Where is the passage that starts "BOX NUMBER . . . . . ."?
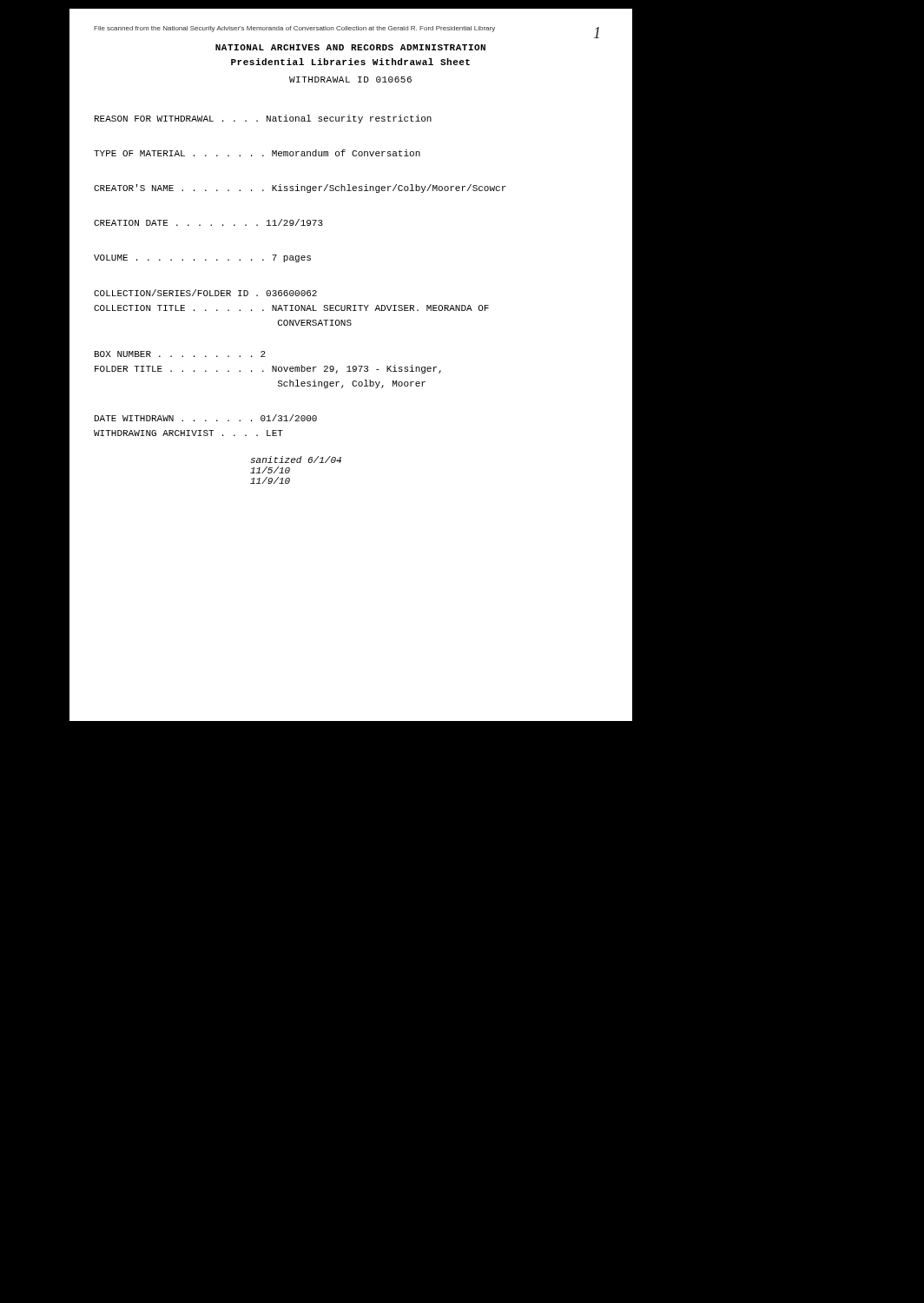This screenshot has width=924, height=1303. pyautogui.click(x=269, y=369)
